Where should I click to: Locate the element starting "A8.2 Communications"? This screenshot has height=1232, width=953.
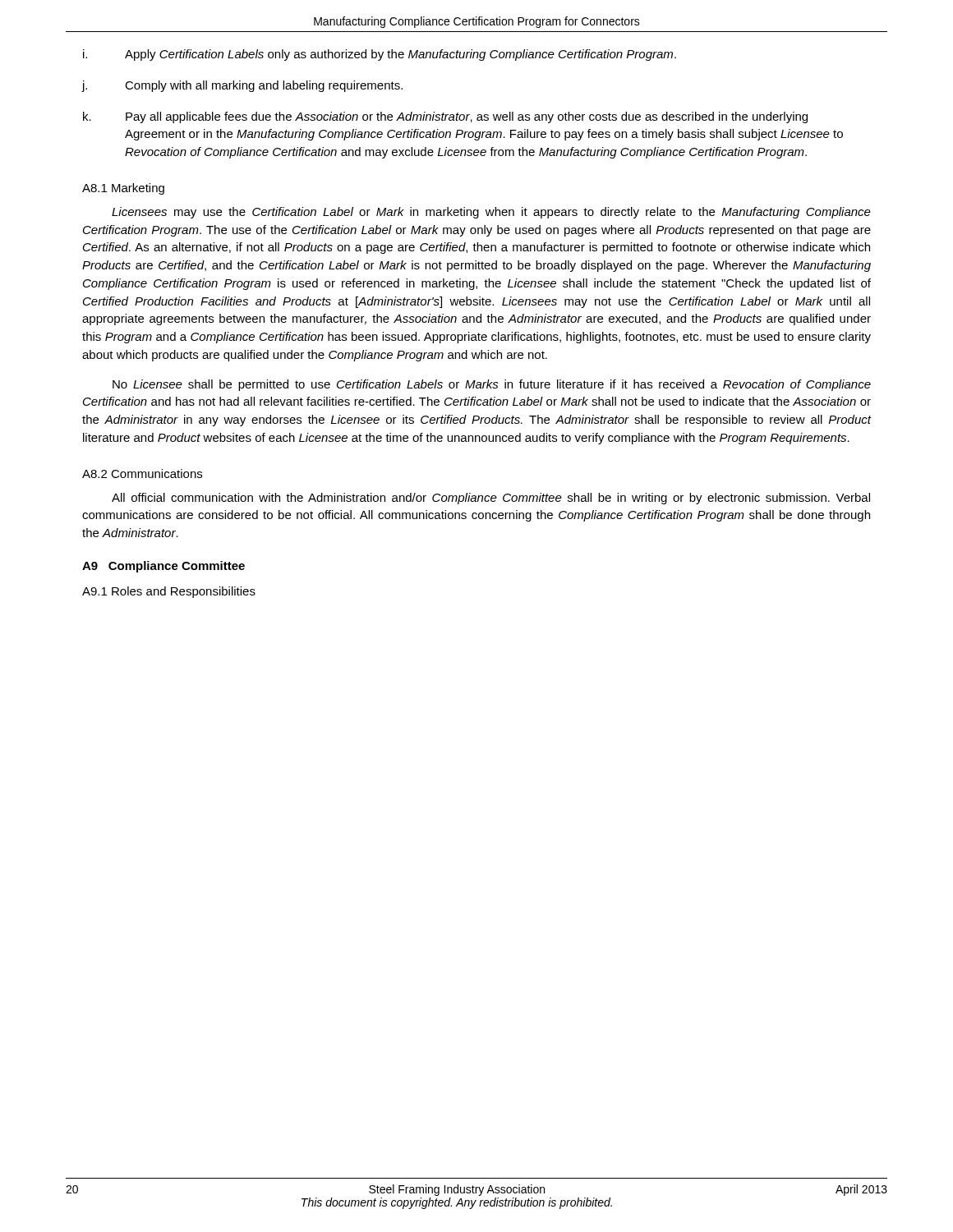click(x=142, y=473)
